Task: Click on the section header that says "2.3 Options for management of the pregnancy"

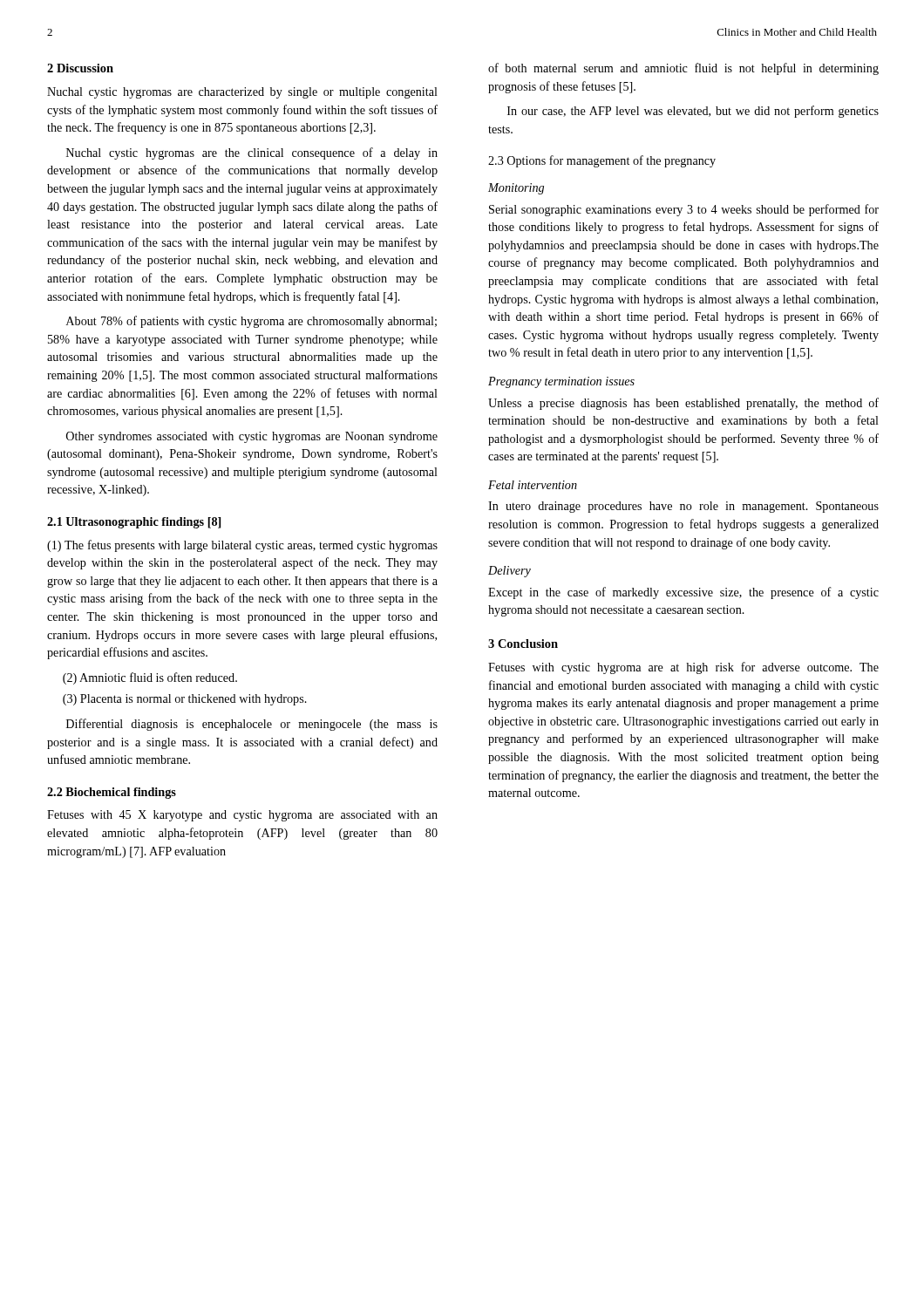Action: 602,161
